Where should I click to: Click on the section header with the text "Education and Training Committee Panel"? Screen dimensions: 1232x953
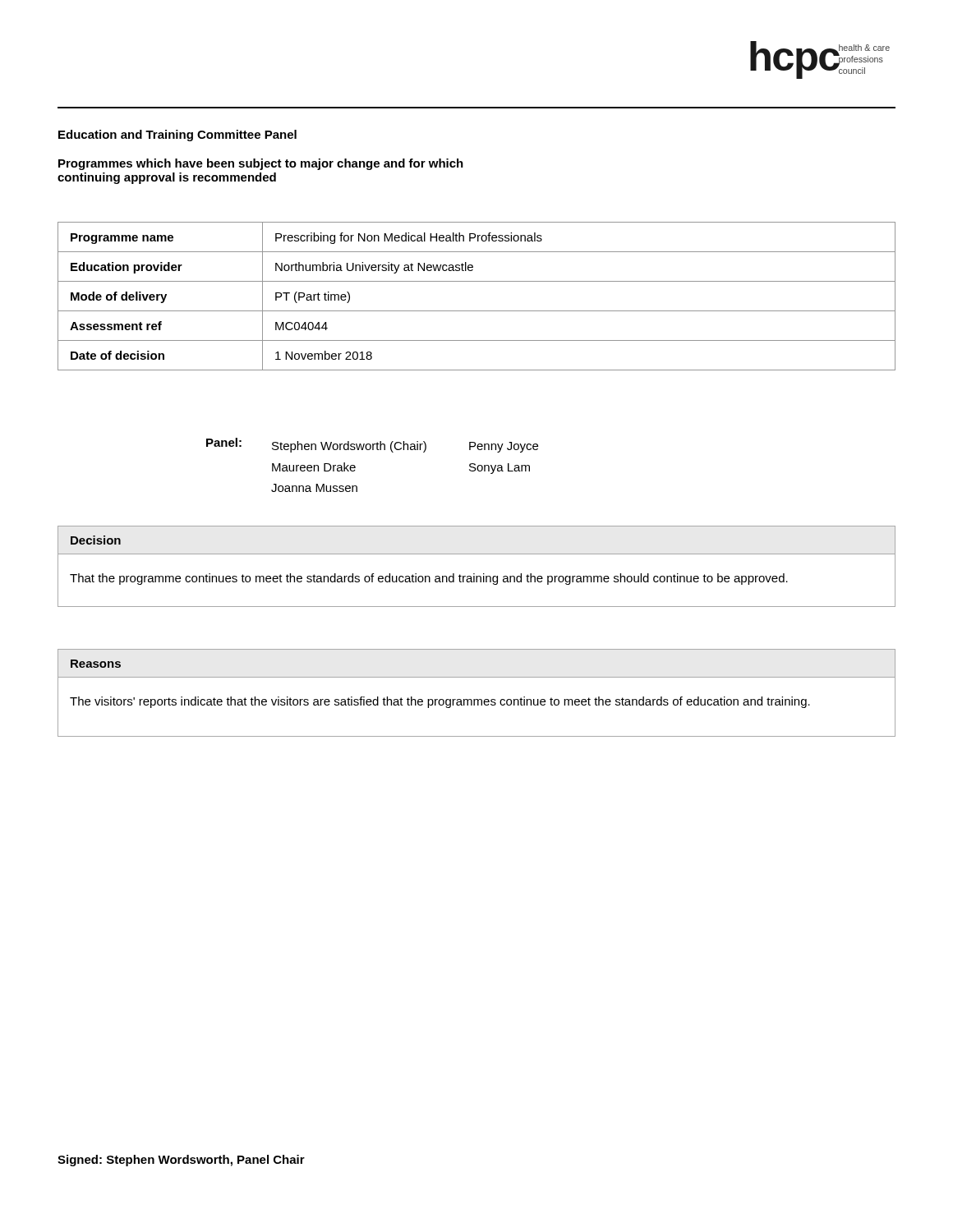click(177, 134)
